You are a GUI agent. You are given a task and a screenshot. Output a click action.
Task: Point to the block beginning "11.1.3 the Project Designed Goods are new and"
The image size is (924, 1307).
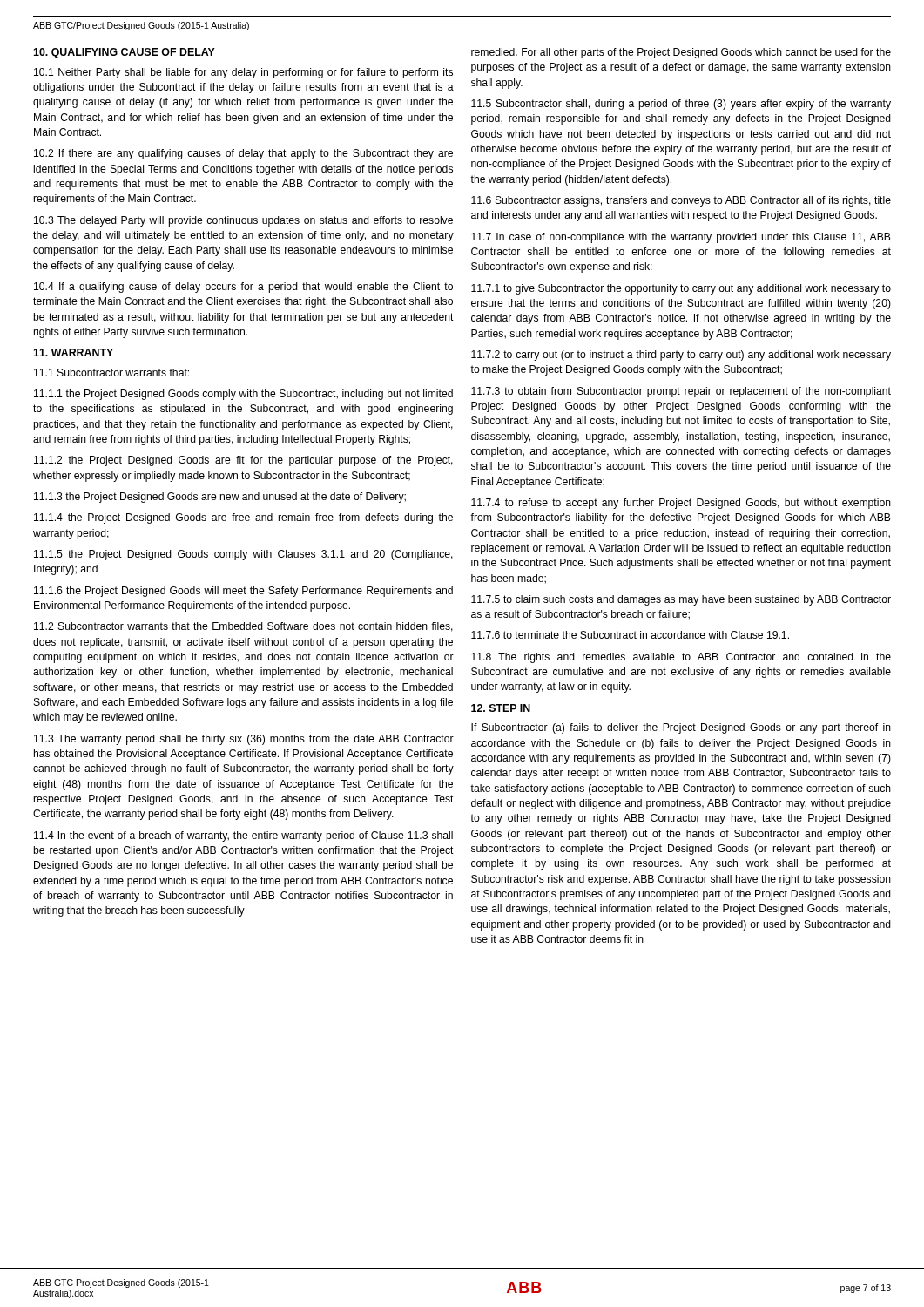(x=220, y=497)
